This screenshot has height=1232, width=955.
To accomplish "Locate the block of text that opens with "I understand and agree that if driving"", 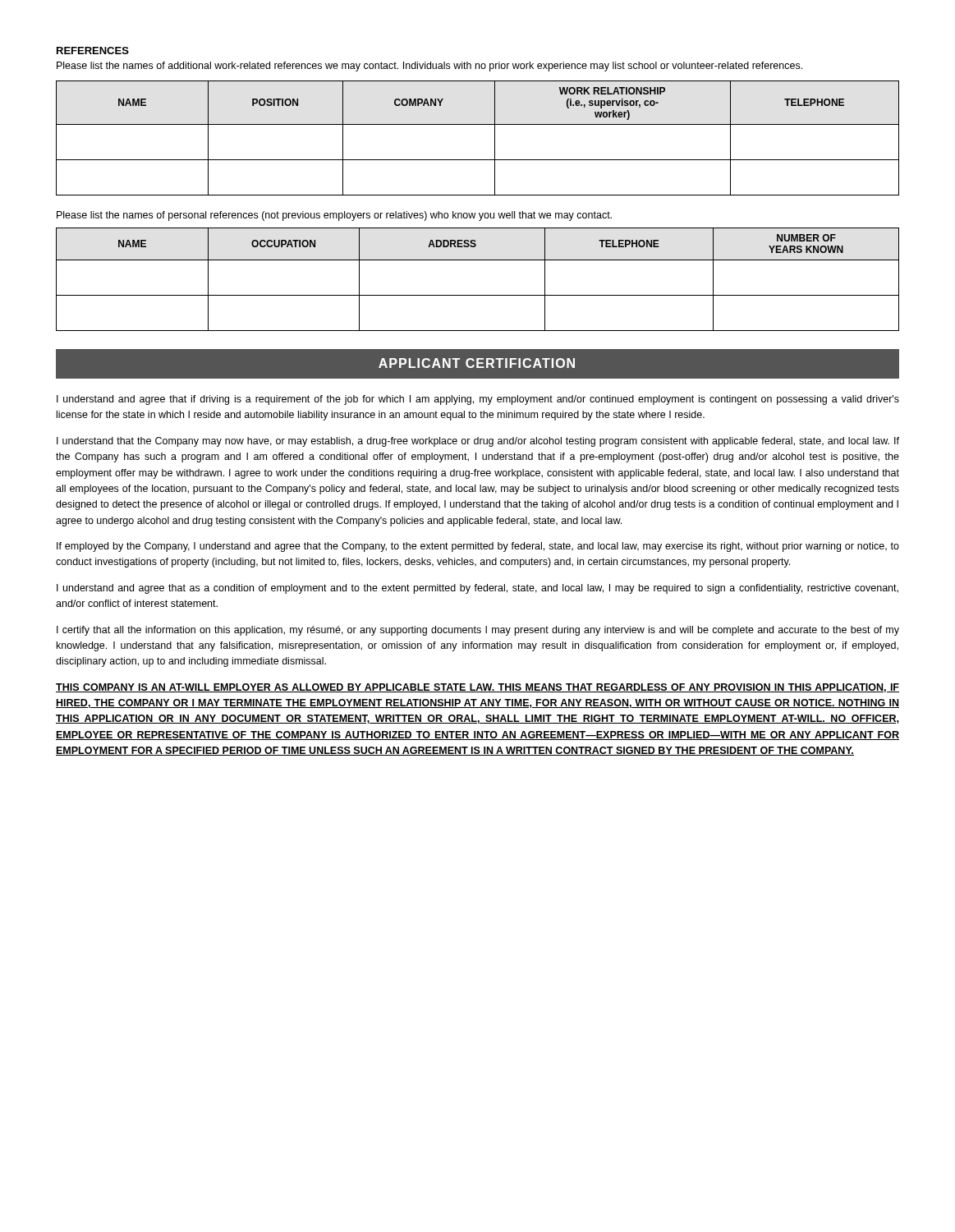I will (x=478, y=407).
